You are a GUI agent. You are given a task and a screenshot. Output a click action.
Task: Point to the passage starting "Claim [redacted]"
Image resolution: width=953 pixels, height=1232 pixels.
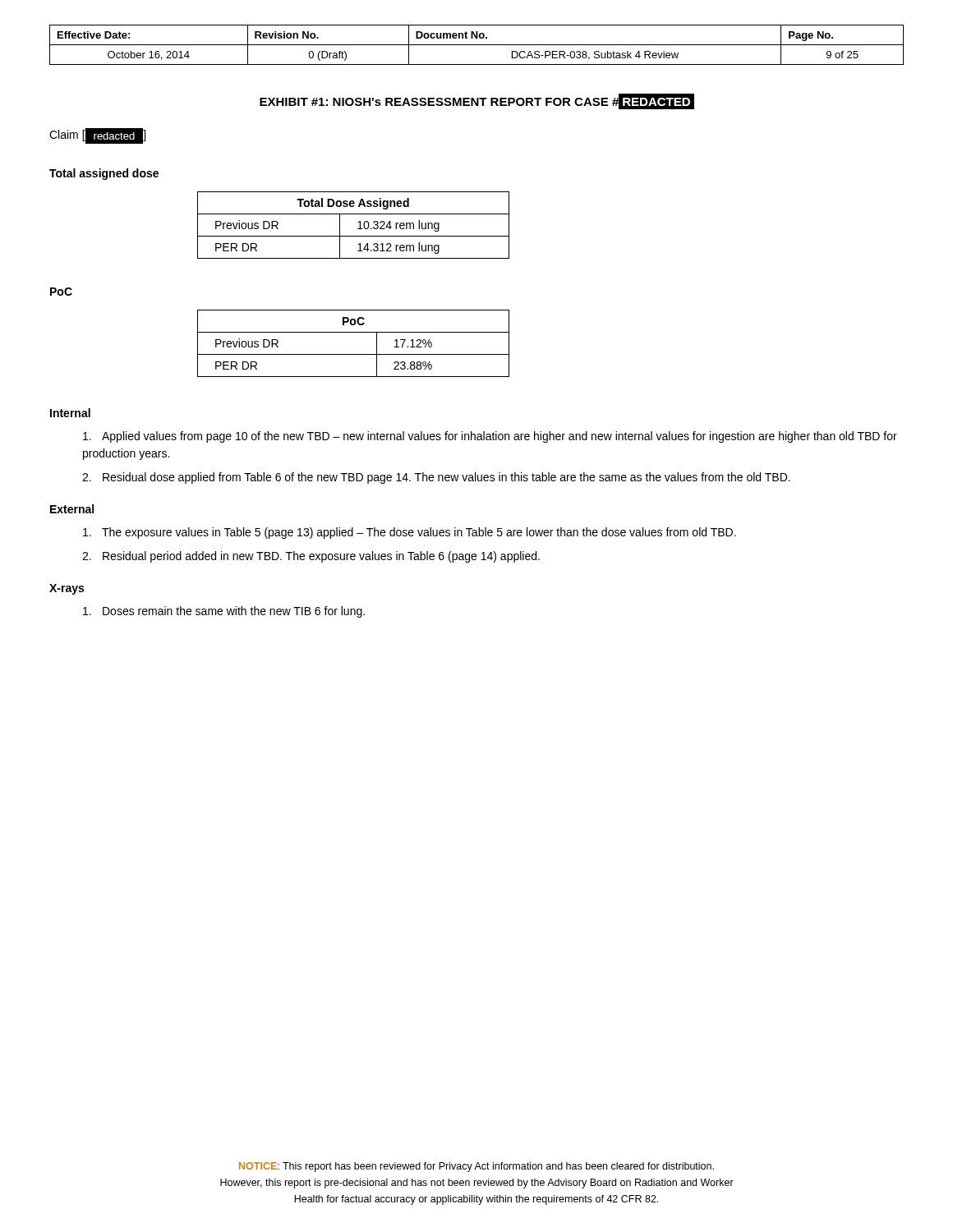coord(98,136)
